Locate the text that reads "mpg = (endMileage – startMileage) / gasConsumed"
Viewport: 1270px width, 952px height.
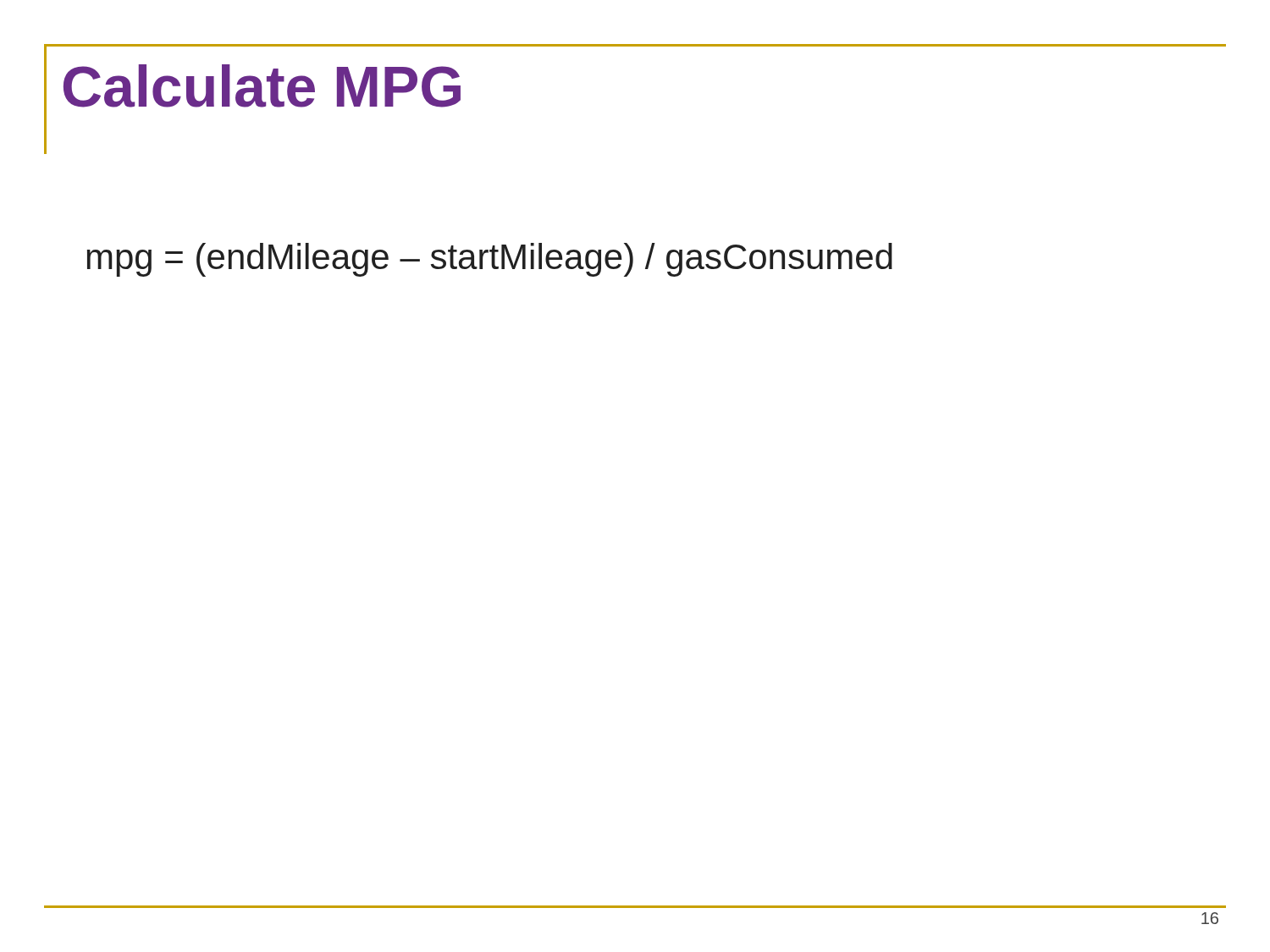(489, 257)
